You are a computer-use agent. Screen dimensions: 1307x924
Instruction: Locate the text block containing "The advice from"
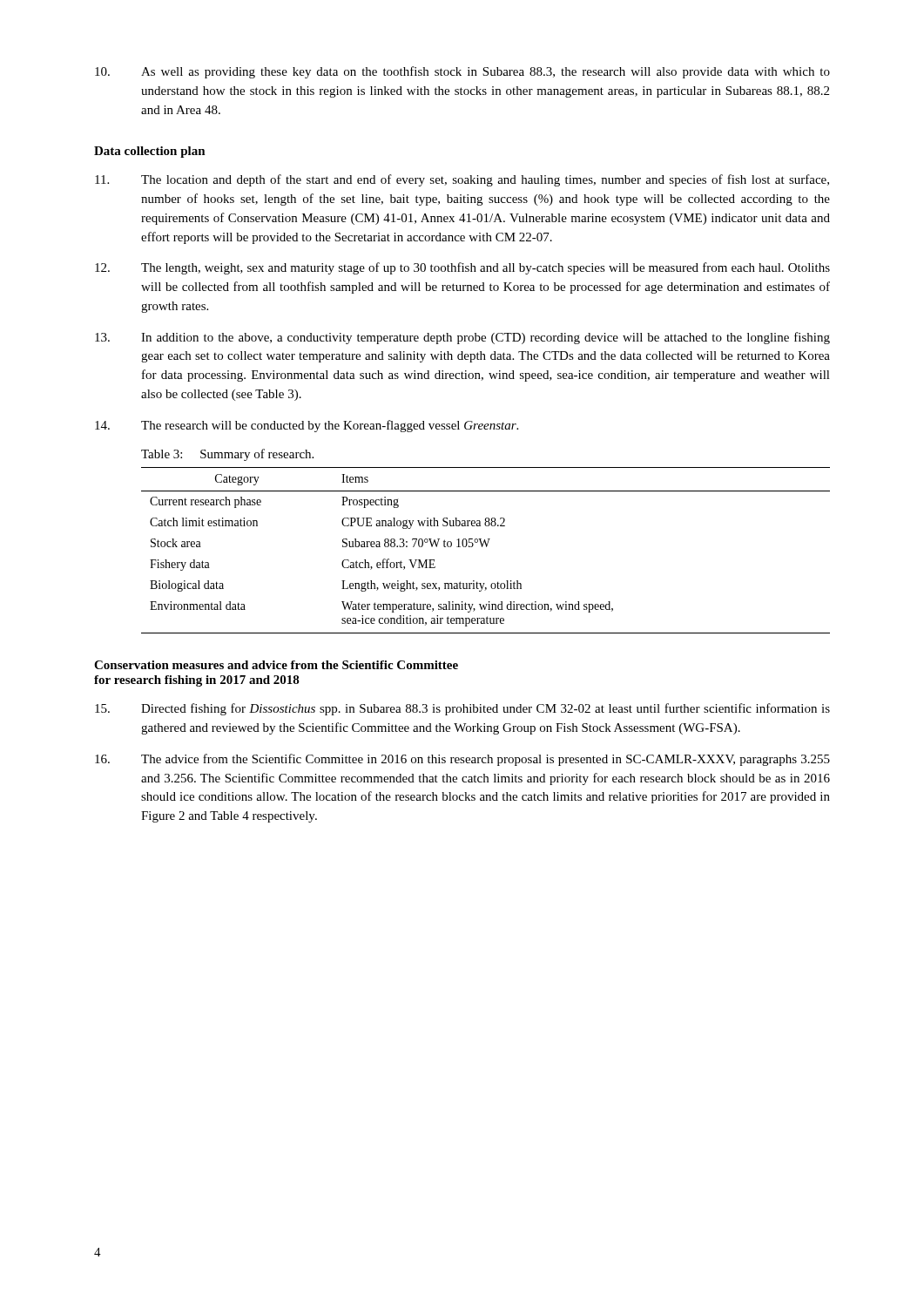[x=462, y=788]
